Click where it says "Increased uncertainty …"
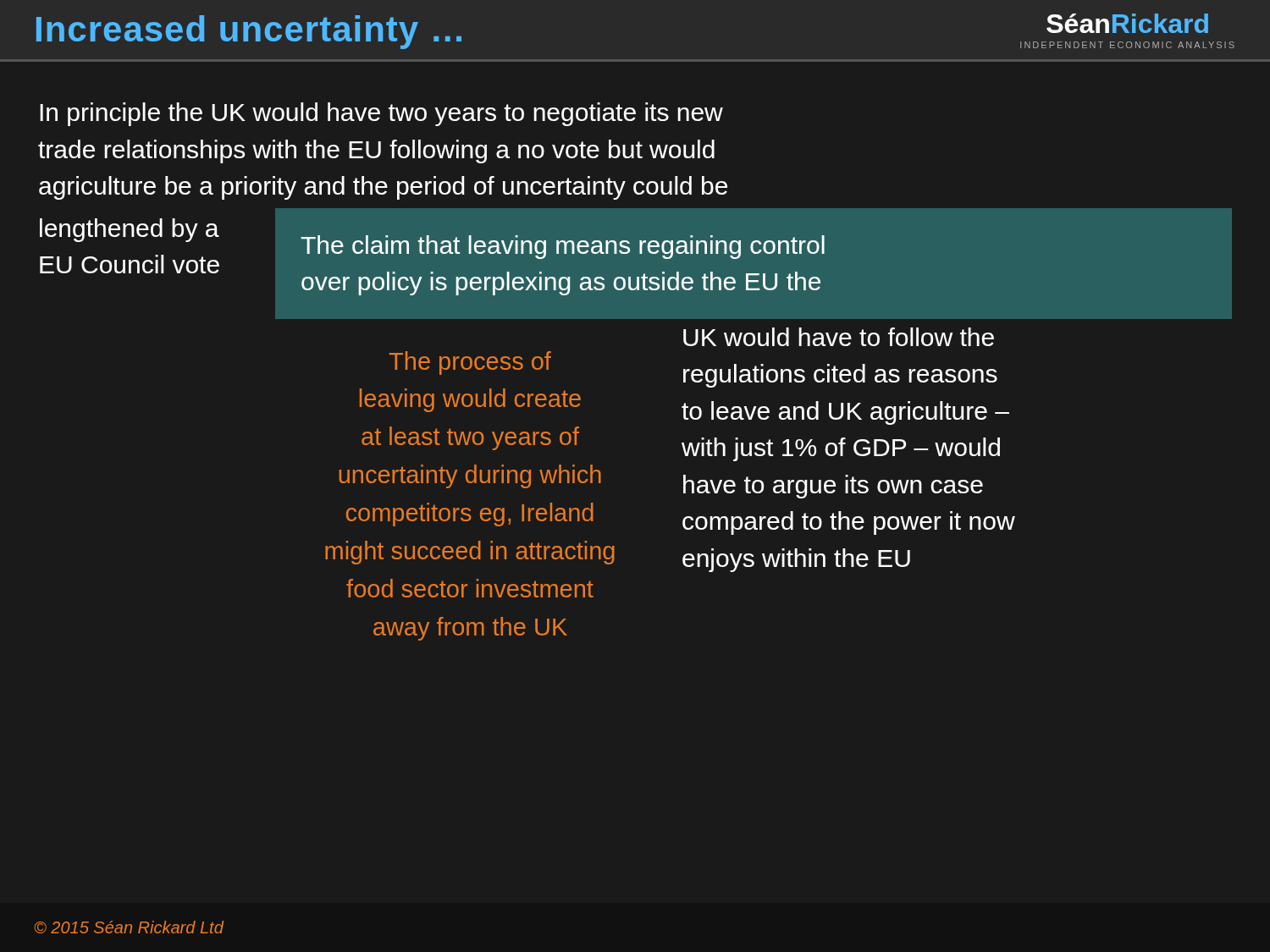Screen dimensions: 952x1270 point(250,29)
